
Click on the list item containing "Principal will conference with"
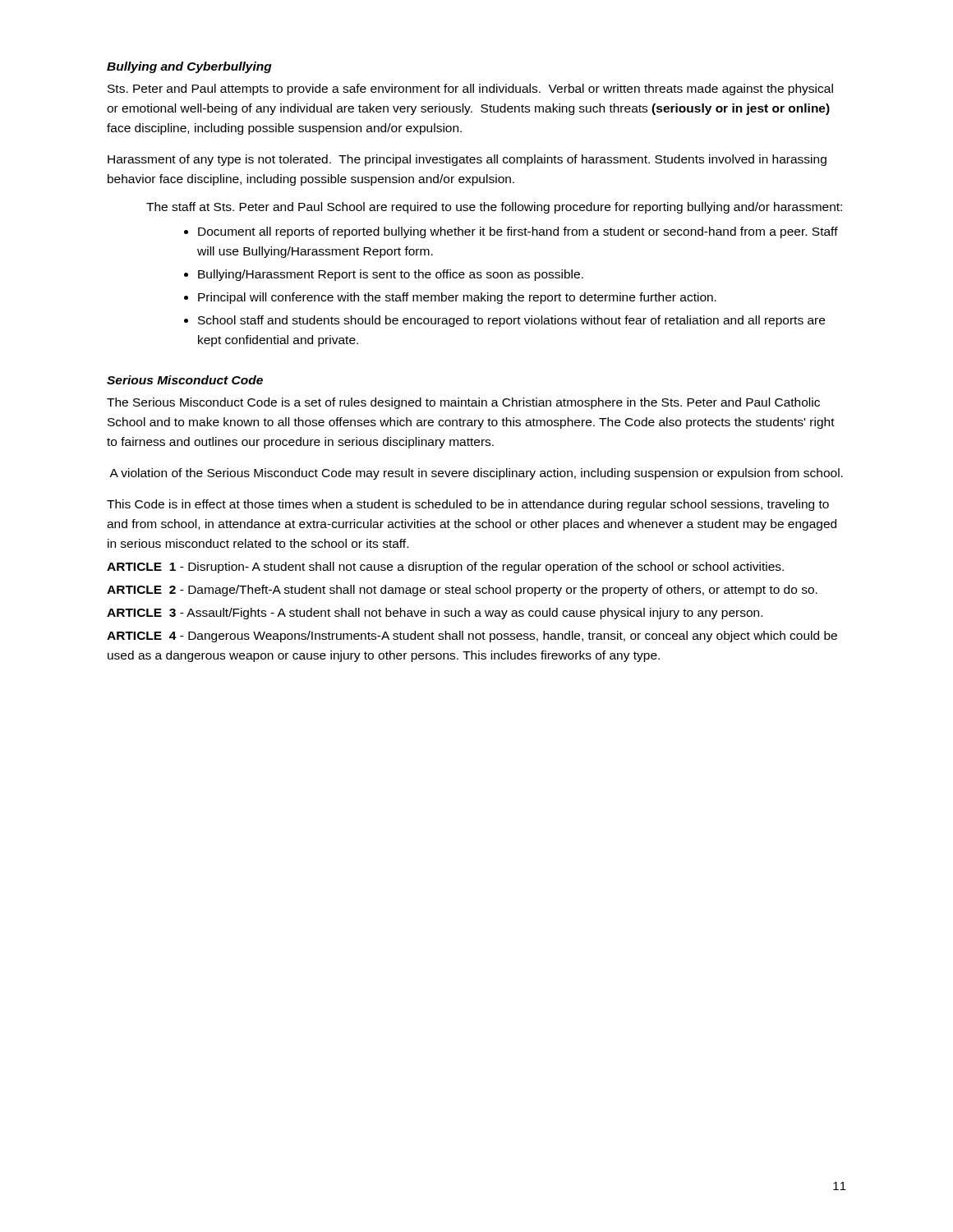click(457, 297)
